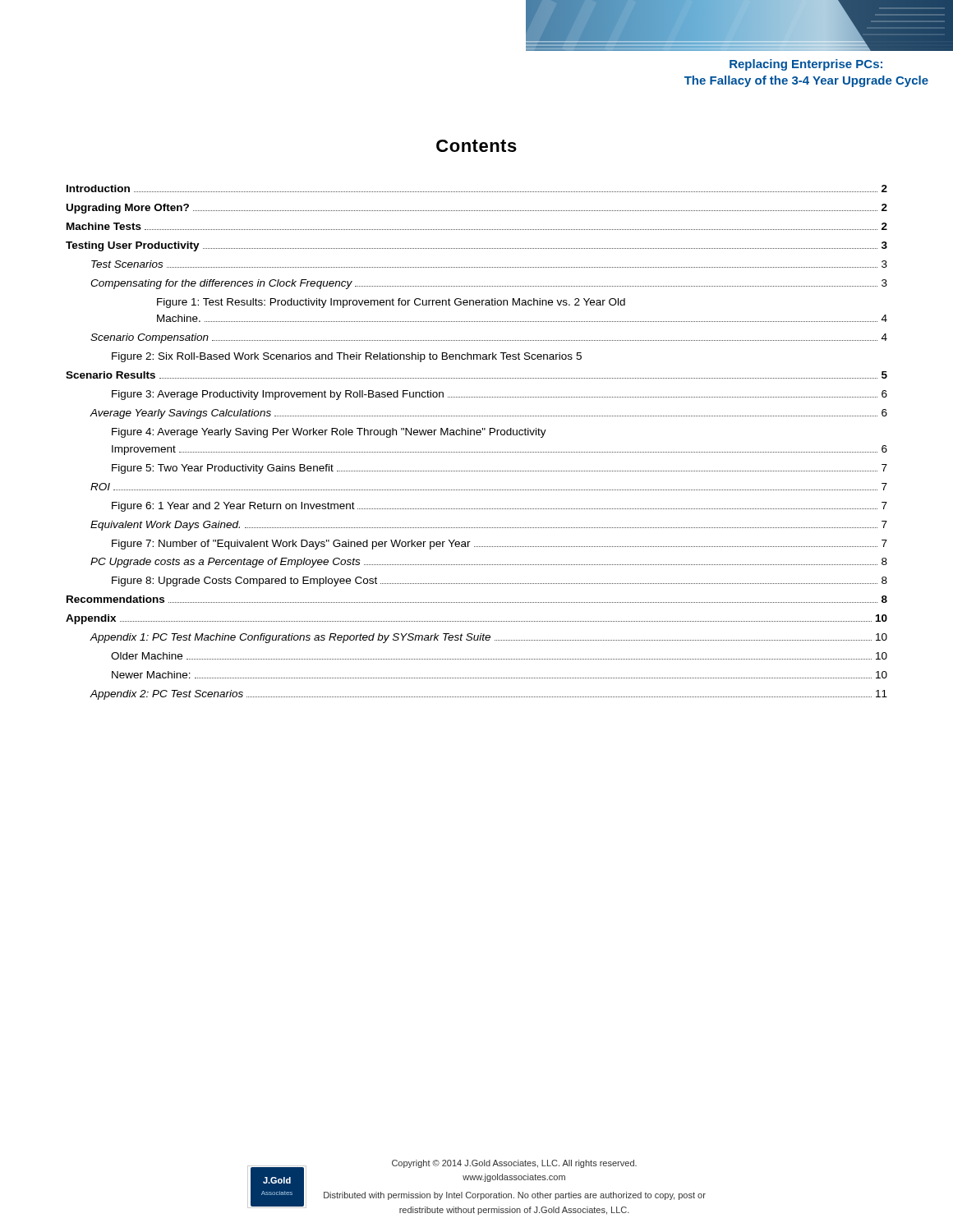Locate the block of text that opens with "PC Upgrade costs as a Percentage"
953x1232 pixels.
(489, 563)
